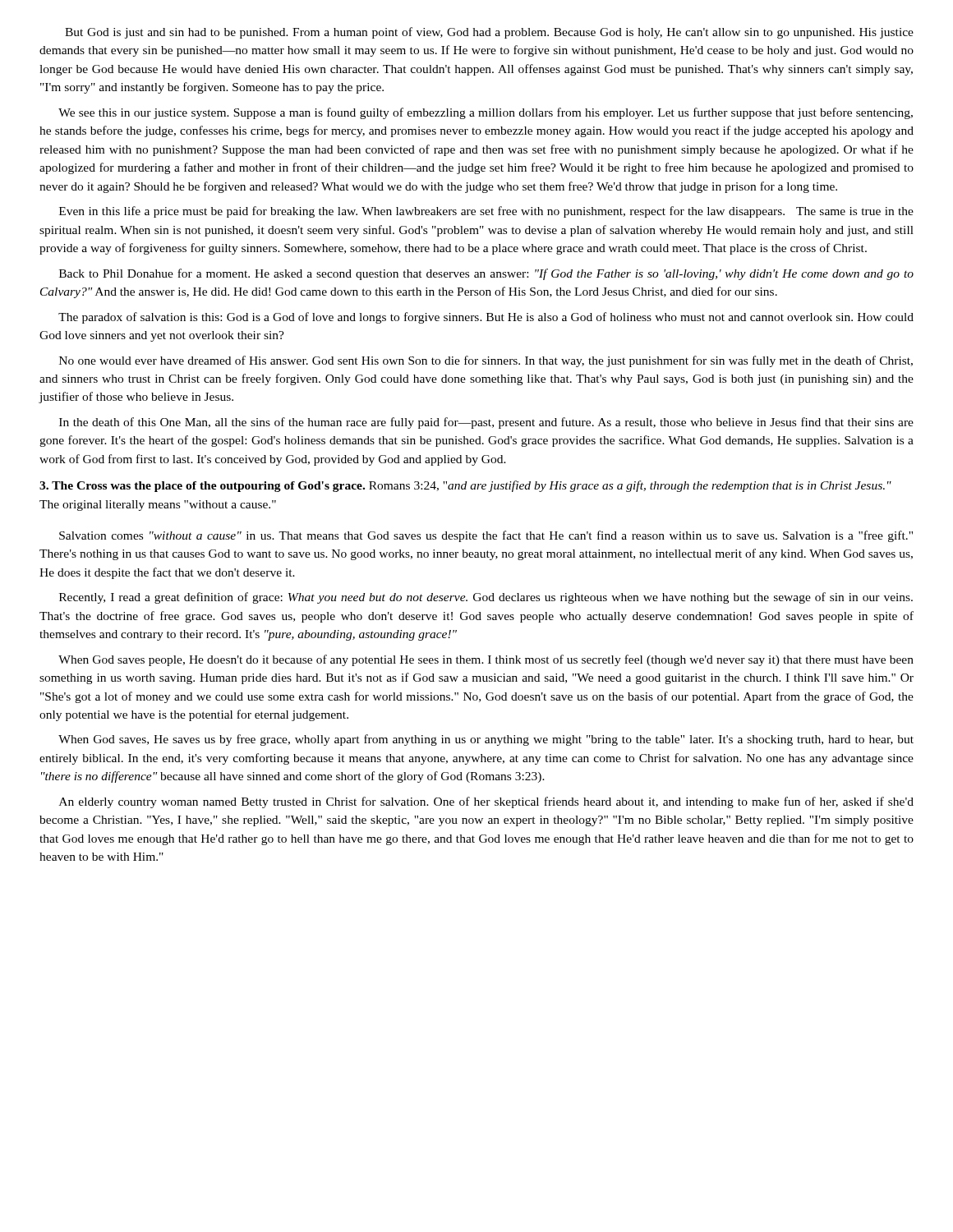This screenshot has height=1232, width=953.
Task: Locate the block of text that opens with "Recently, I read a great"
Action: tap(476, 616)
